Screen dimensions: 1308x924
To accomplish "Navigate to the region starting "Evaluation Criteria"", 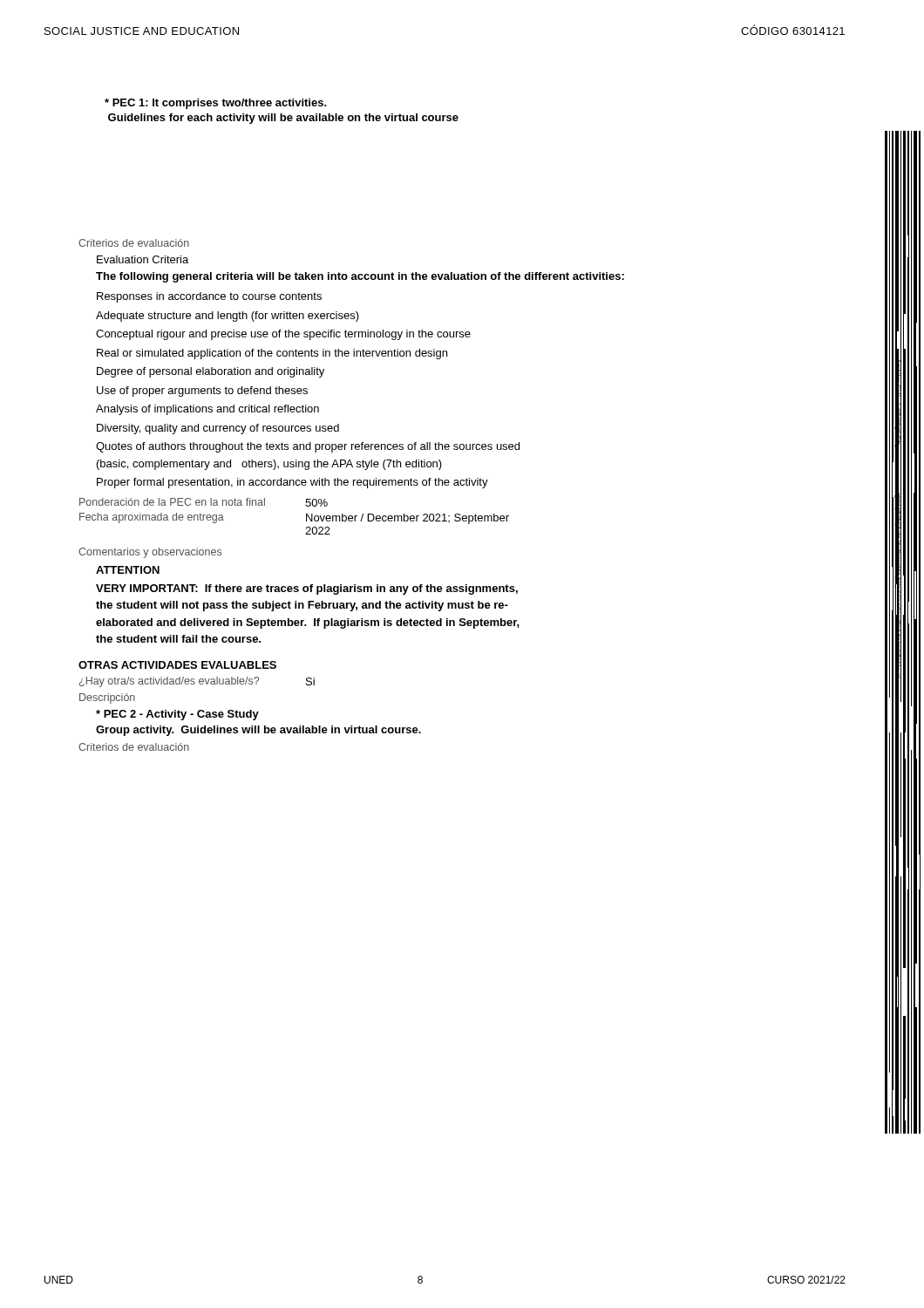I will pos(142,259).
